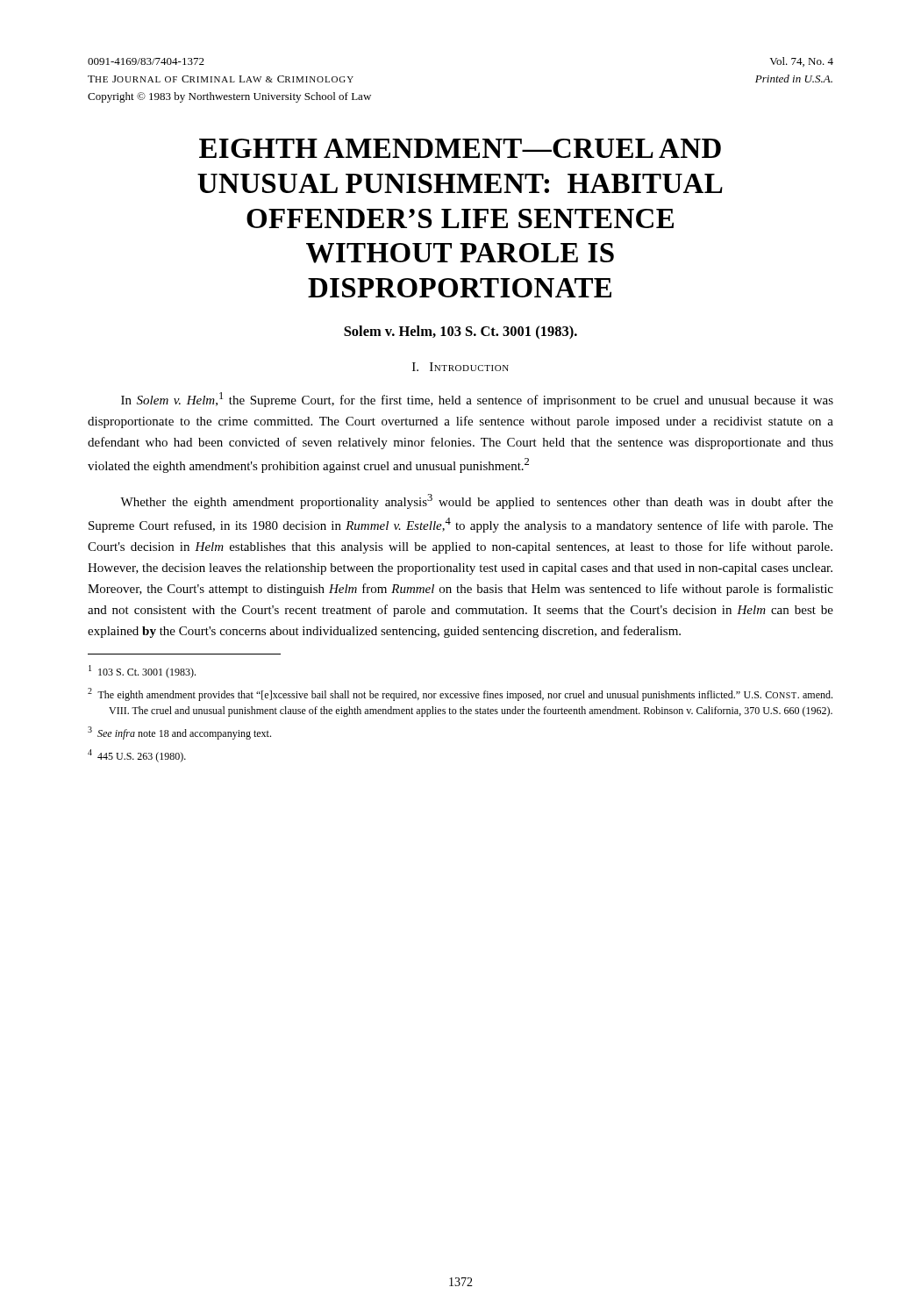Click where it says "4 445 U.S. 263 (1980)."
This screenshot has height=1316, width=921.
click(x=137, y=755)
